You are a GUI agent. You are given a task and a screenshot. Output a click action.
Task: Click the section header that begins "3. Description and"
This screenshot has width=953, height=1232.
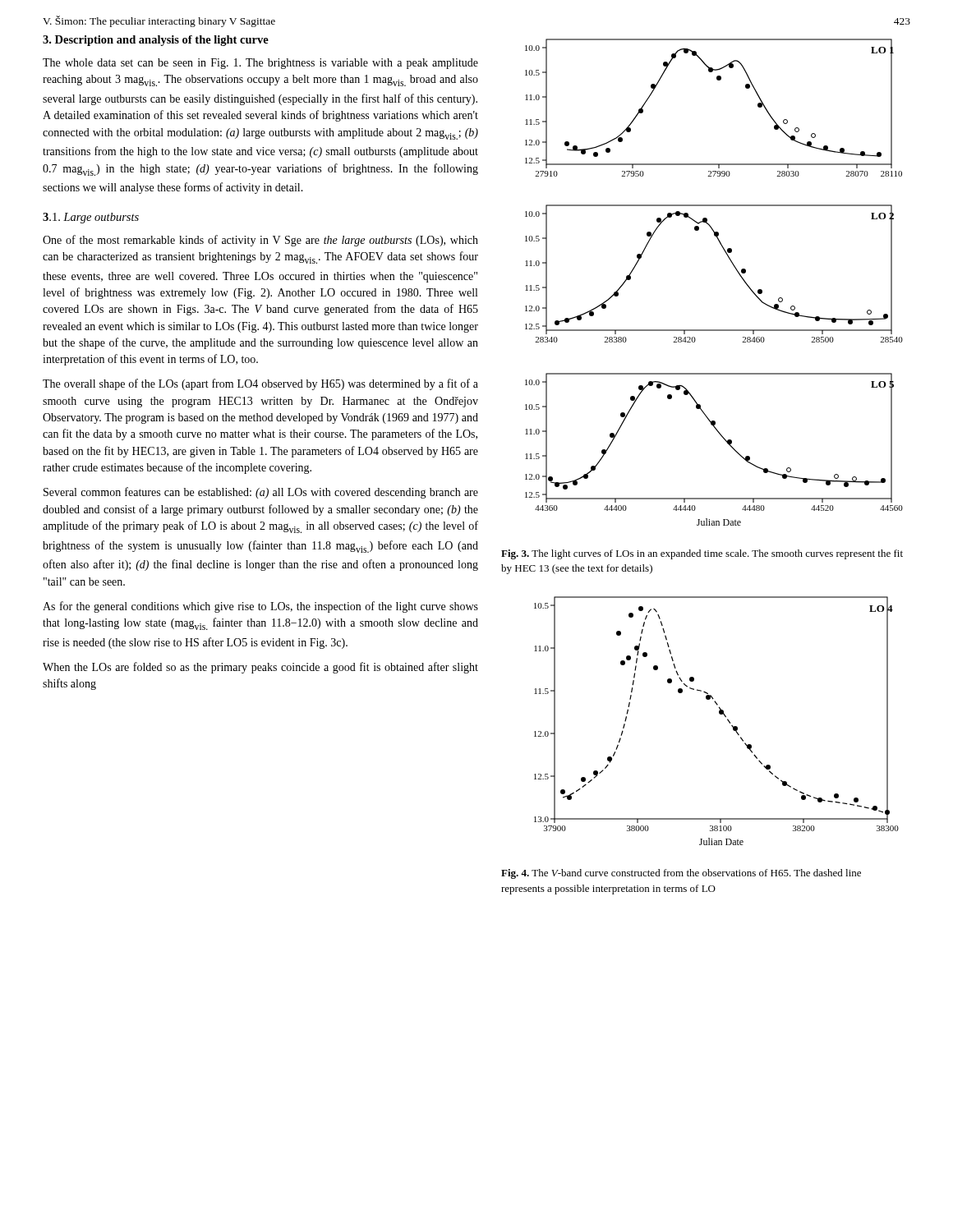pyautogui.click(x=260, y=40)
